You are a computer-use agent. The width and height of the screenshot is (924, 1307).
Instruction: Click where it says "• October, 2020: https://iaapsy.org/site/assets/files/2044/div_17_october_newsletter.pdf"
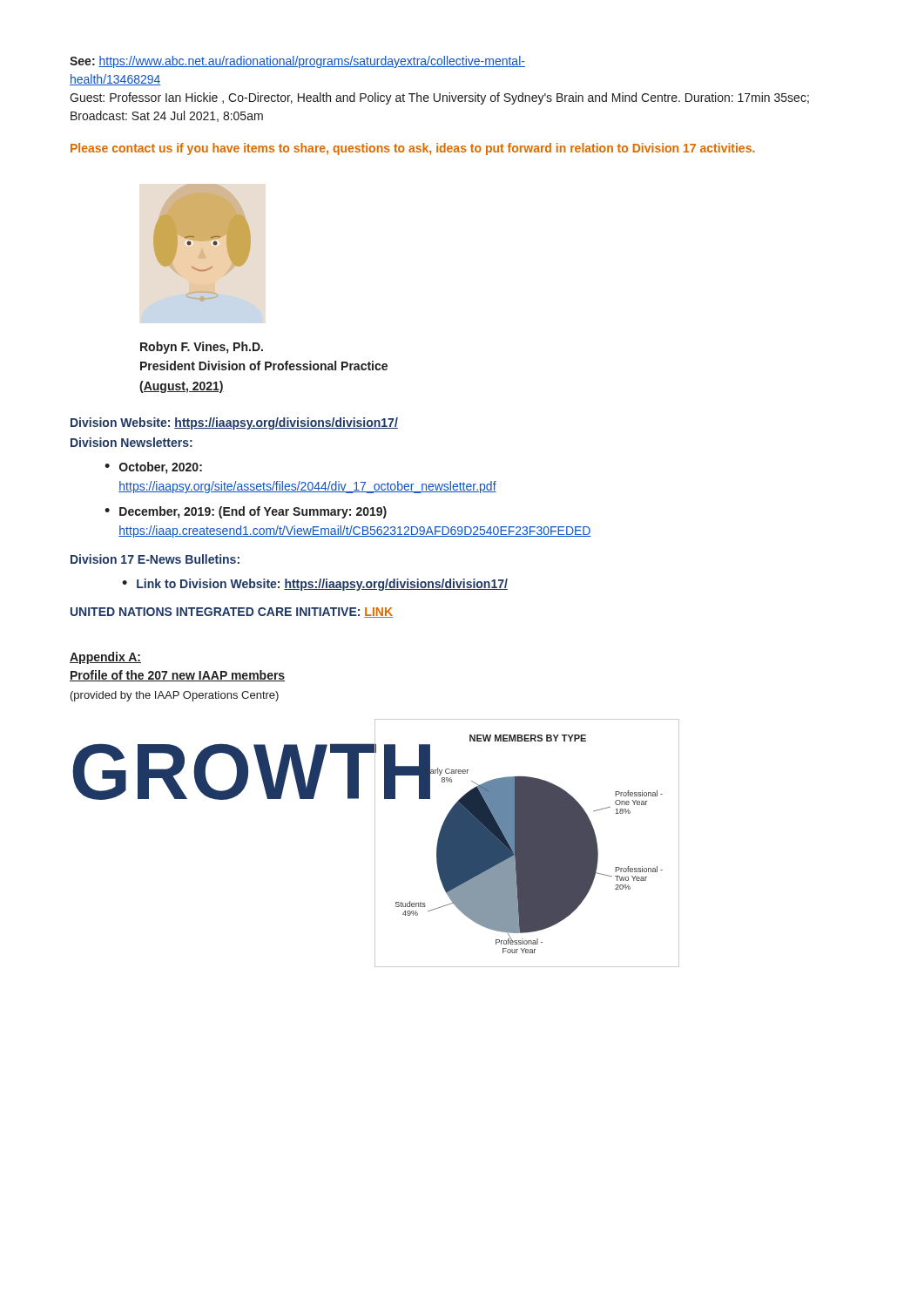pos(300,477)
